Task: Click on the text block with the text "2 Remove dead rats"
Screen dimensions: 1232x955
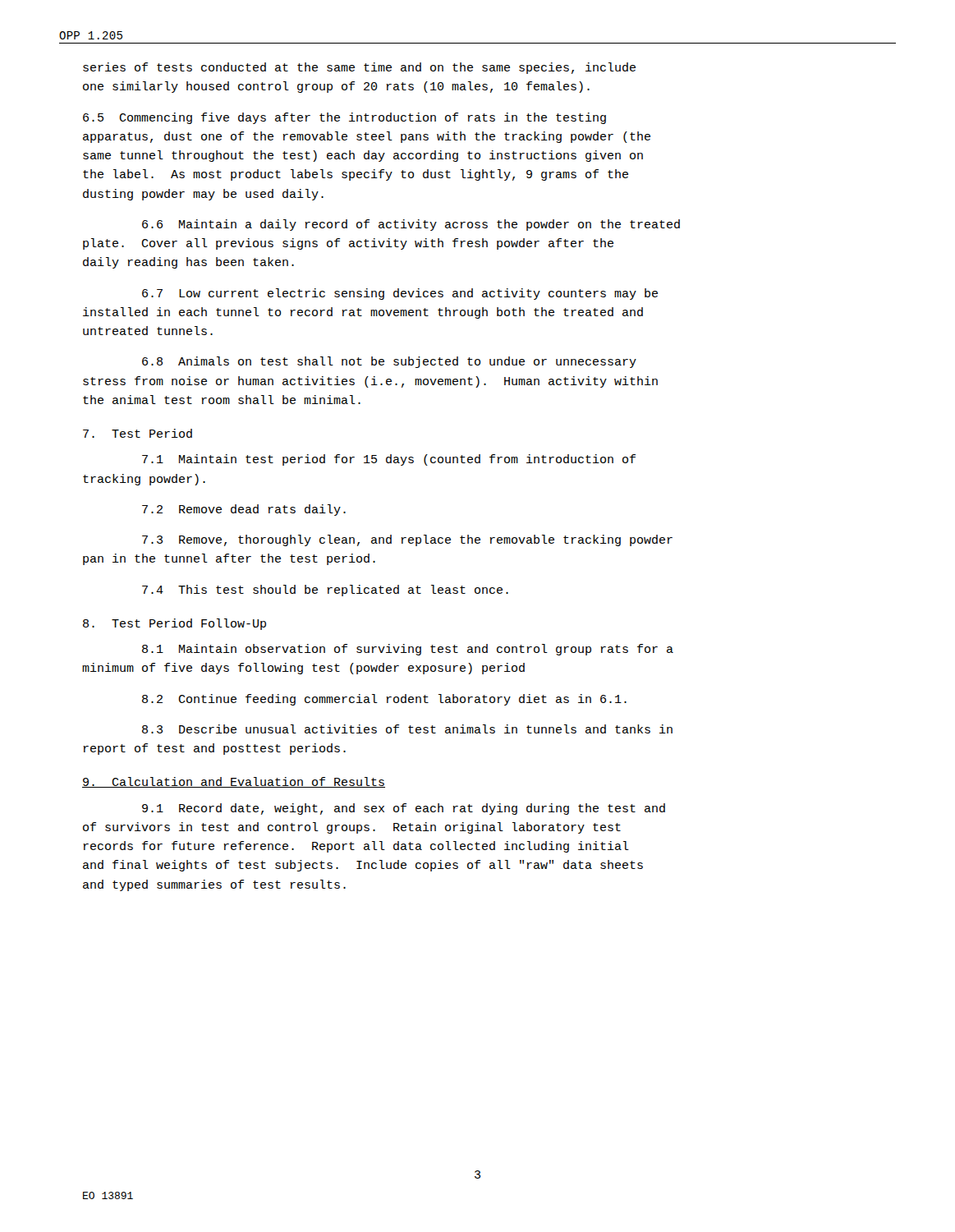Action: 215,510
